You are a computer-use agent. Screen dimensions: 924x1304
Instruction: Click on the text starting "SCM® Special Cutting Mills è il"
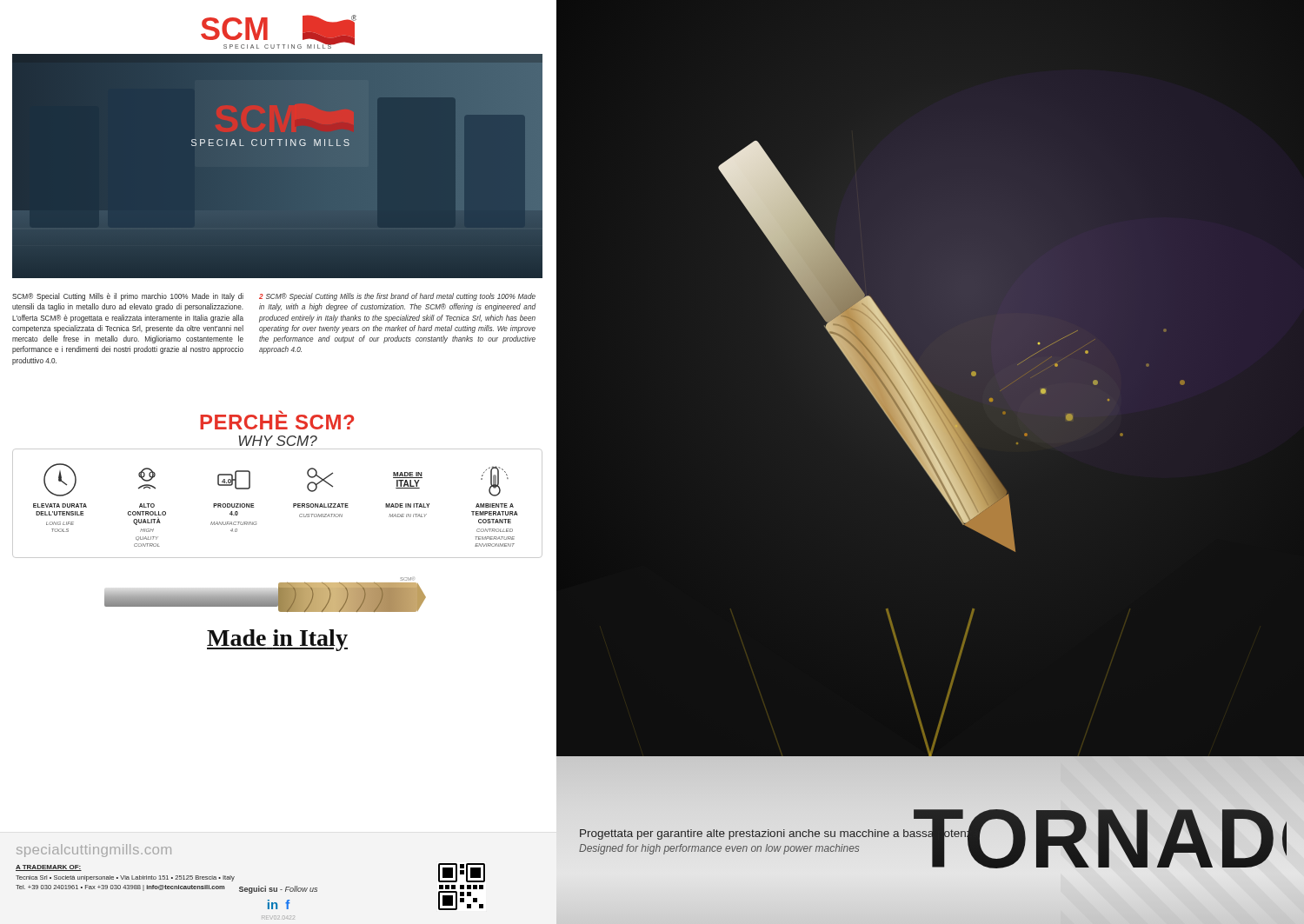[128, 329]
